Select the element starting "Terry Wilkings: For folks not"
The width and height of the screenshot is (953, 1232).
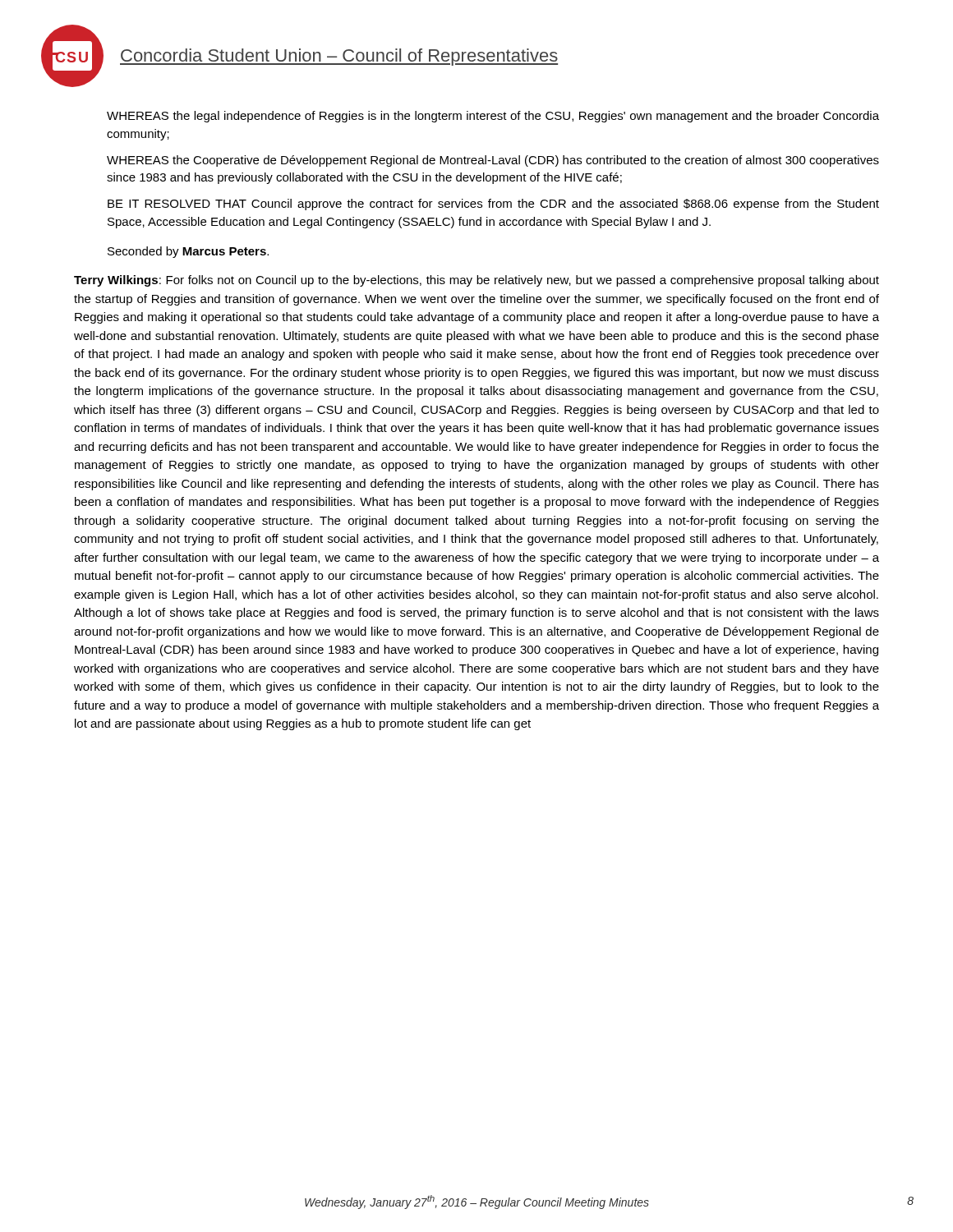[476, 502]
